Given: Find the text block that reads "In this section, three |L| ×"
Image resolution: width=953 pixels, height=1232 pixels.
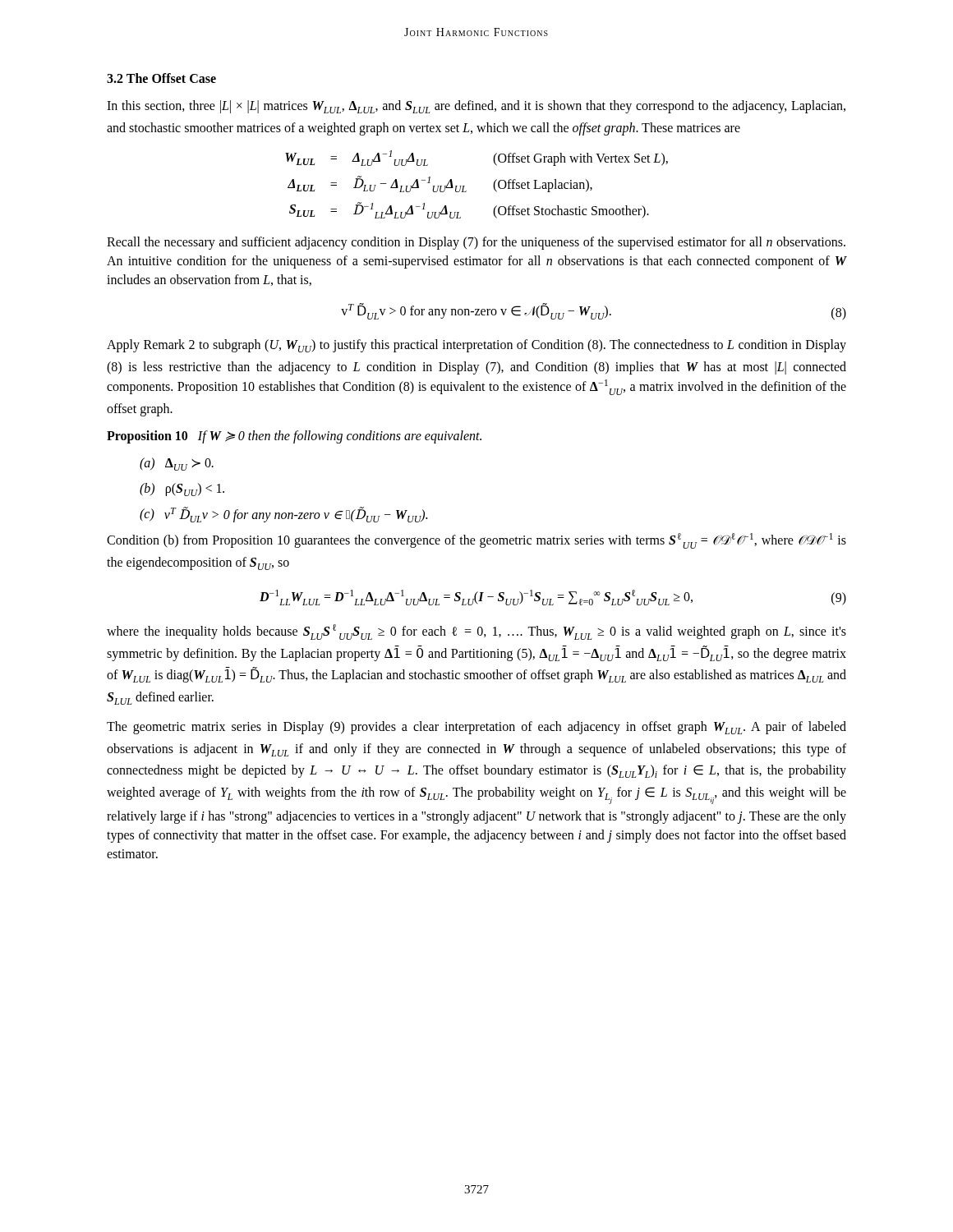Looking at the screenshot, I should click(x=476, y=117).
